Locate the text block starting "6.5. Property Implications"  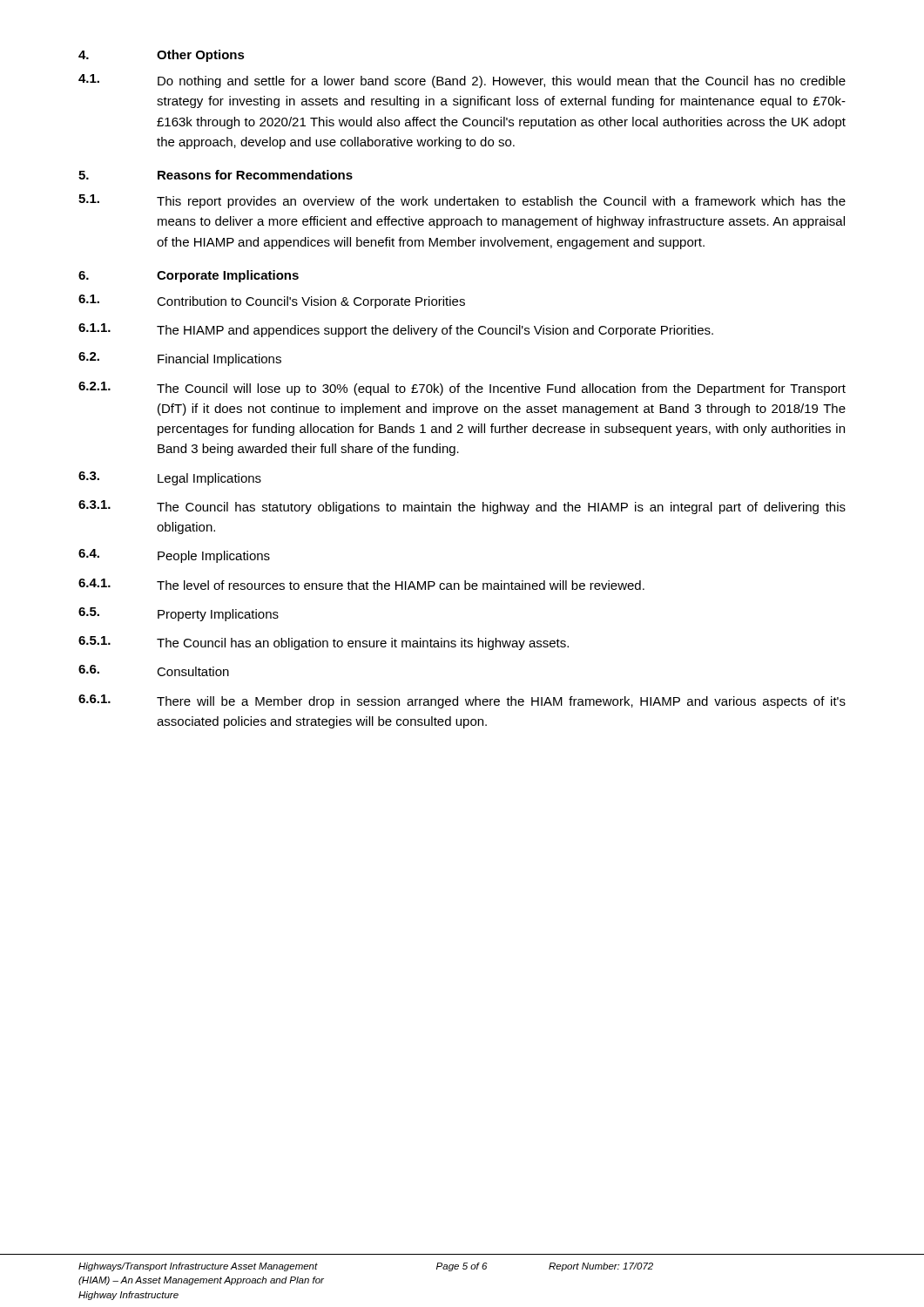179,614
